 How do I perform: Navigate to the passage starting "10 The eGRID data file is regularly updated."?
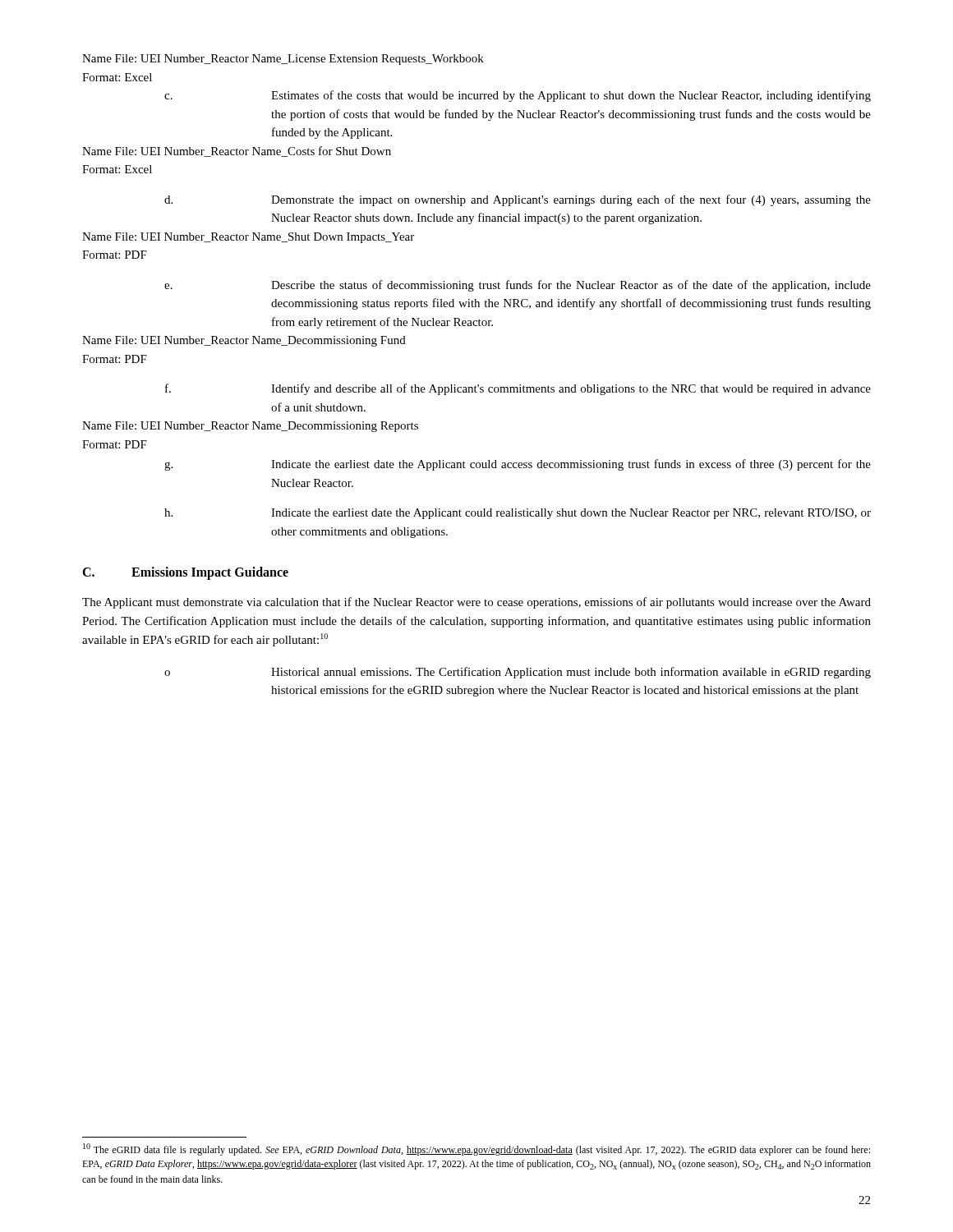(476, 1164)
